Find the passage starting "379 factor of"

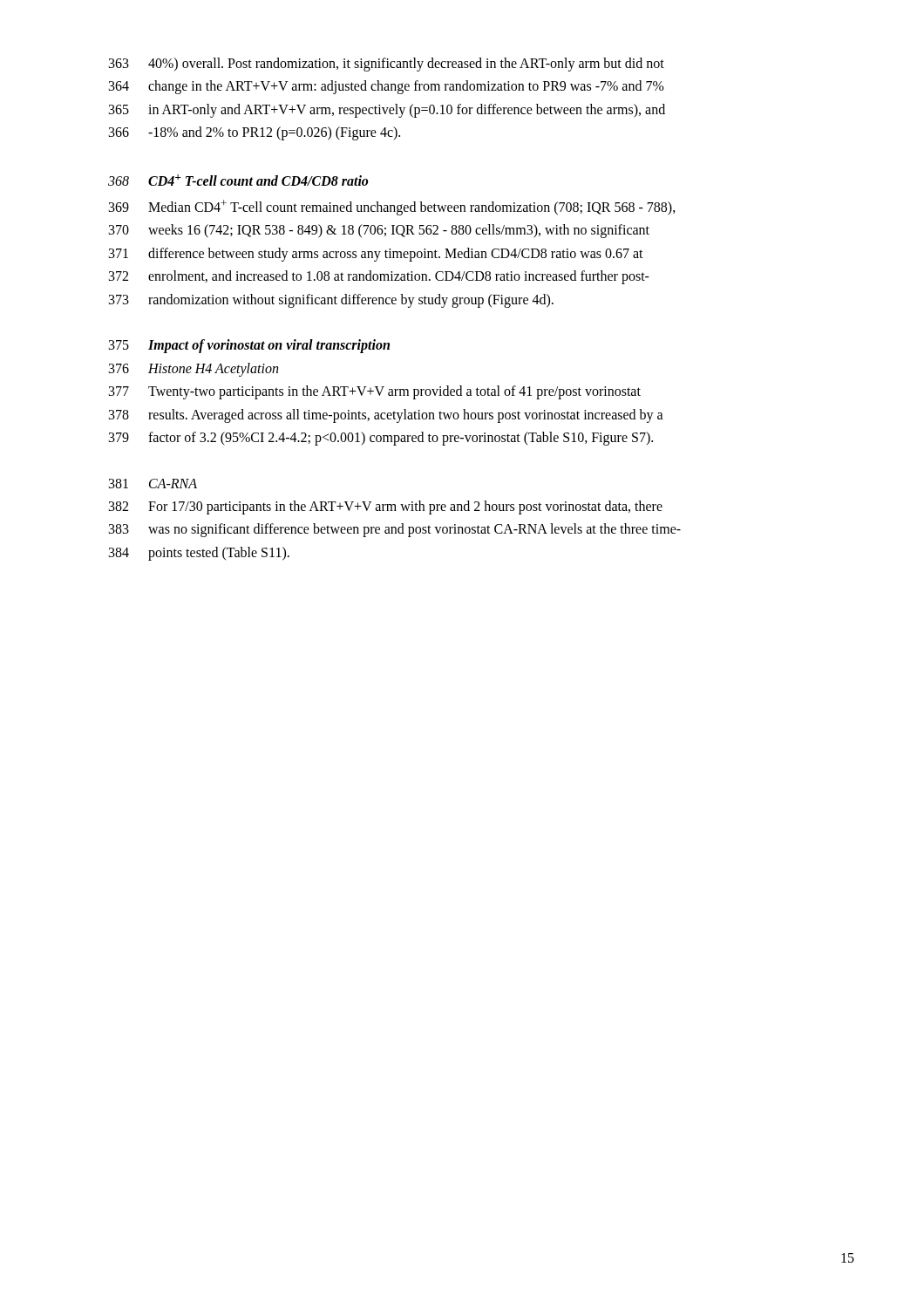[x=375, y=438]
